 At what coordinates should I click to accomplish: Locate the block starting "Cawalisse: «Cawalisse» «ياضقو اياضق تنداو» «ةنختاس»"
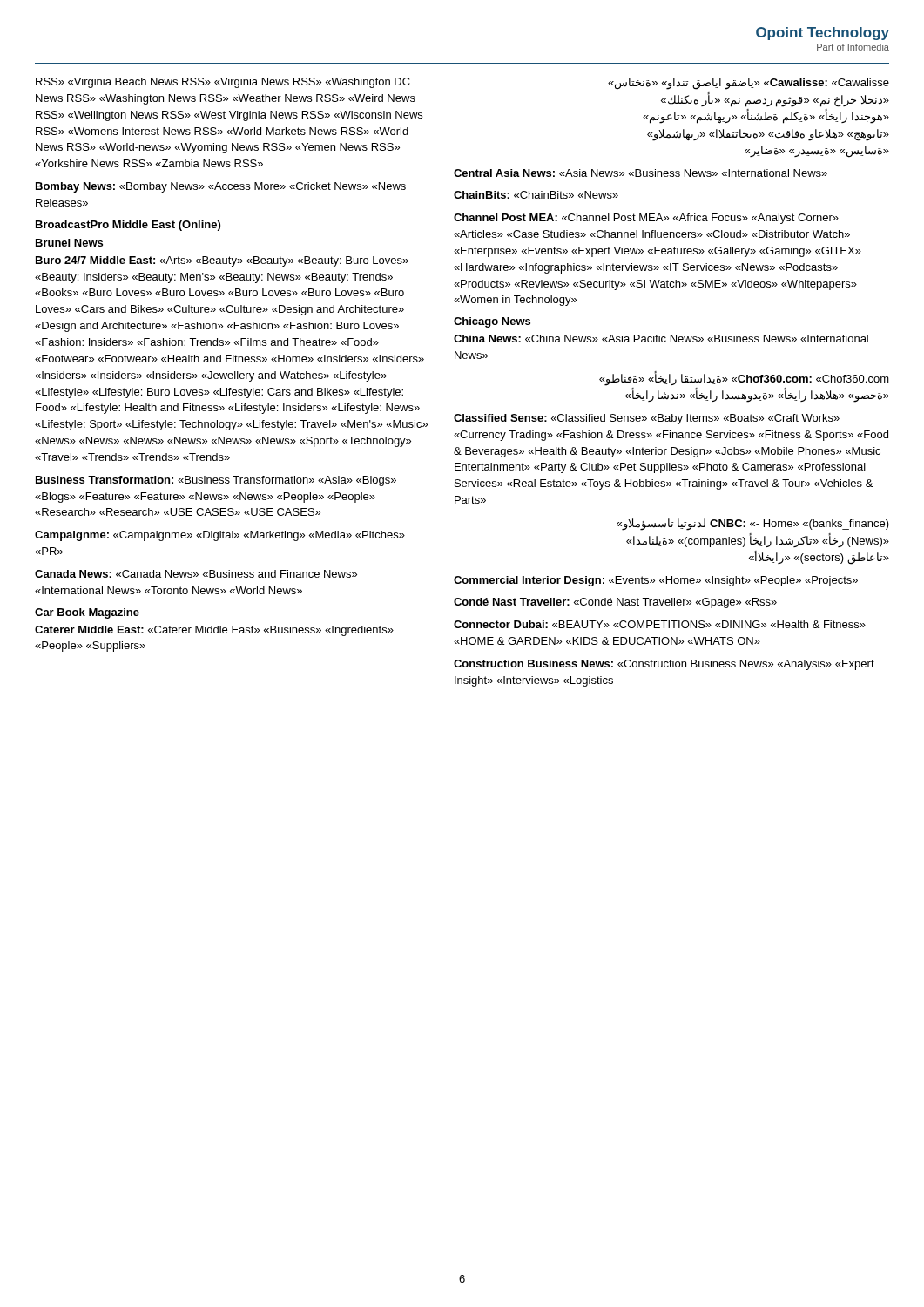[749, 116]
